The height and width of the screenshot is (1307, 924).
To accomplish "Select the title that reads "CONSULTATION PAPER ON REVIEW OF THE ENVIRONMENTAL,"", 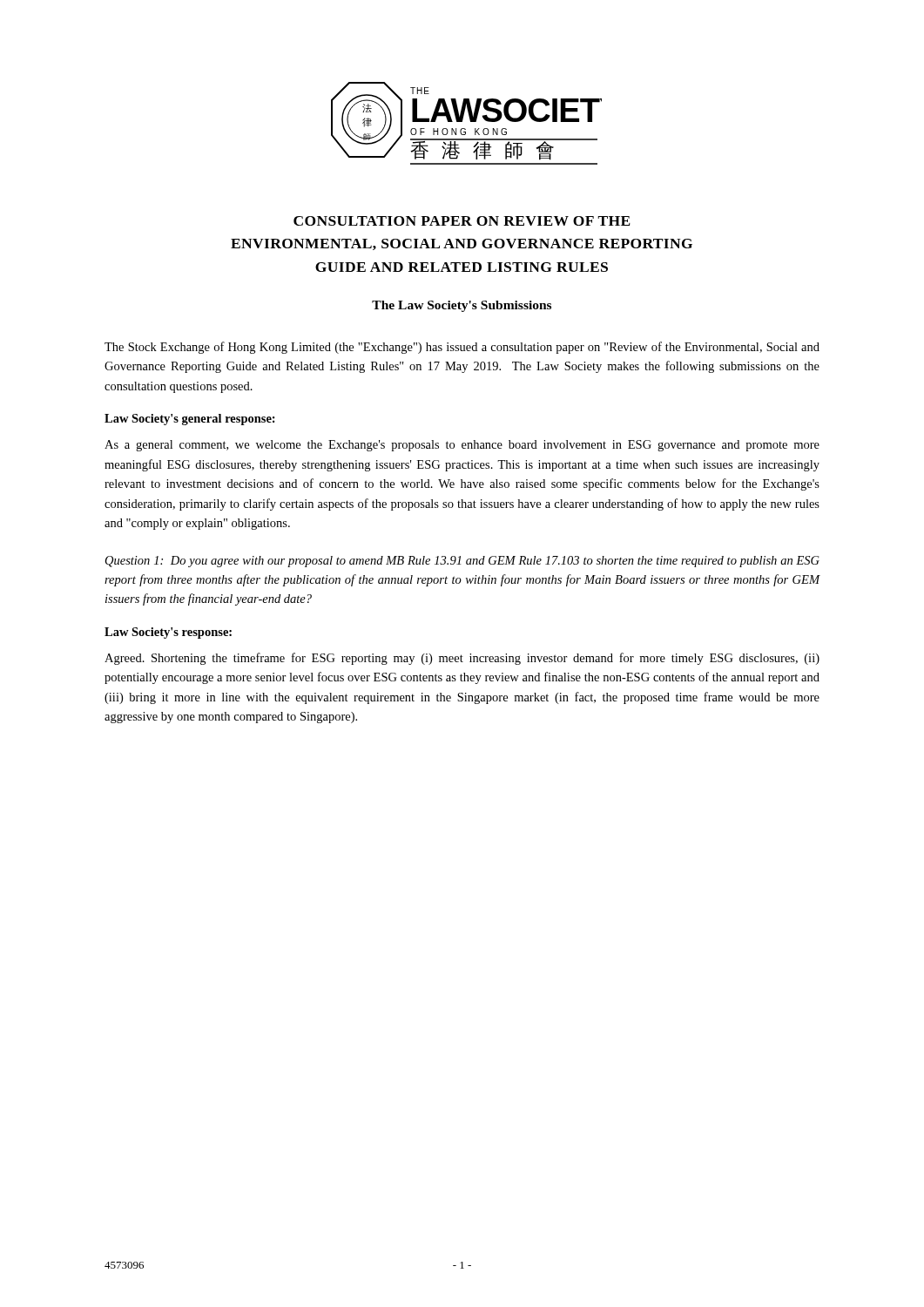I will (x=462, y=243).
